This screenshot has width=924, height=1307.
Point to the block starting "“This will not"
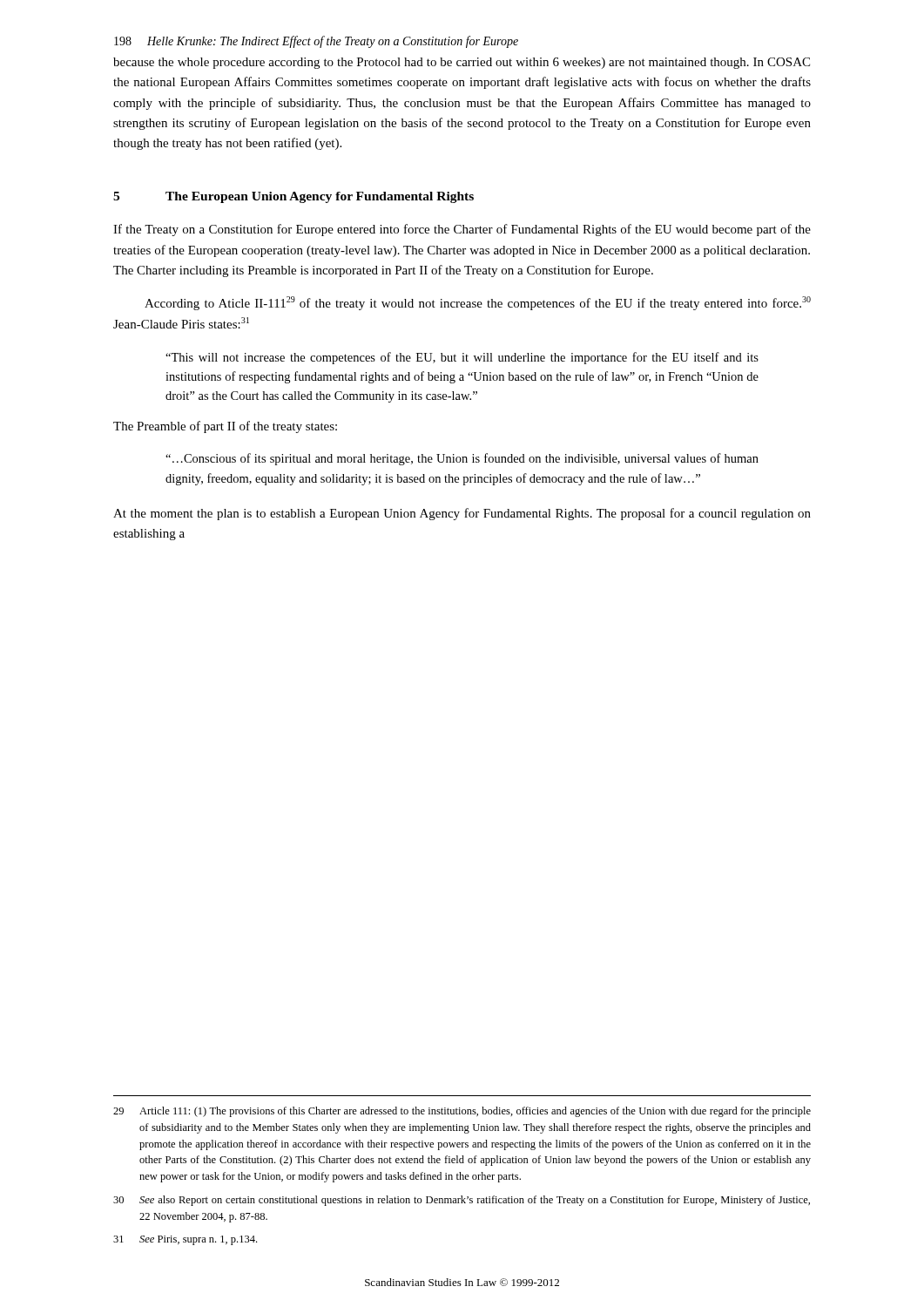(462, 376)
